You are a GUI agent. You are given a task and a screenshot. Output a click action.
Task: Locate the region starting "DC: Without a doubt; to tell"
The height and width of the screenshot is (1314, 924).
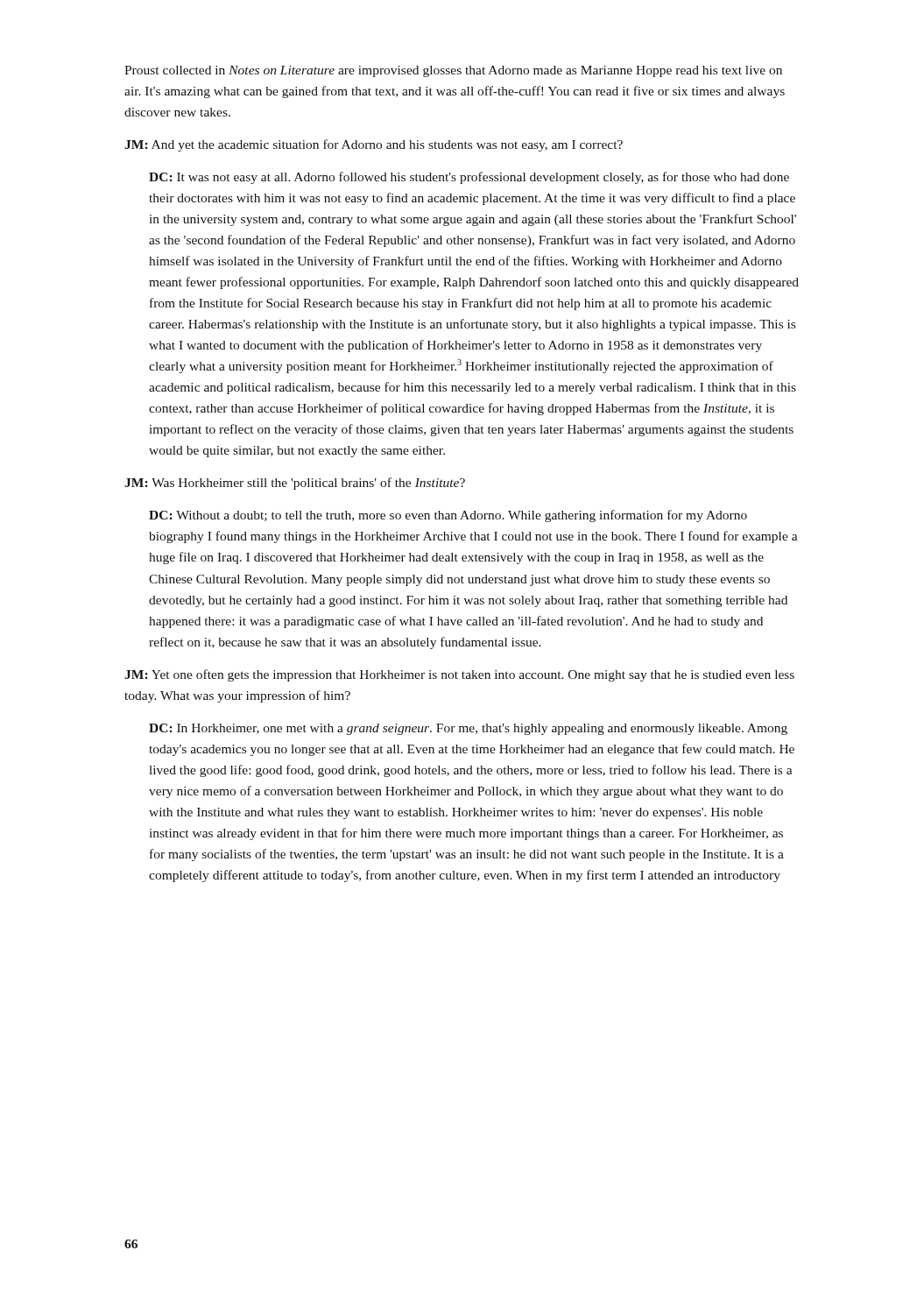[473, 578]
